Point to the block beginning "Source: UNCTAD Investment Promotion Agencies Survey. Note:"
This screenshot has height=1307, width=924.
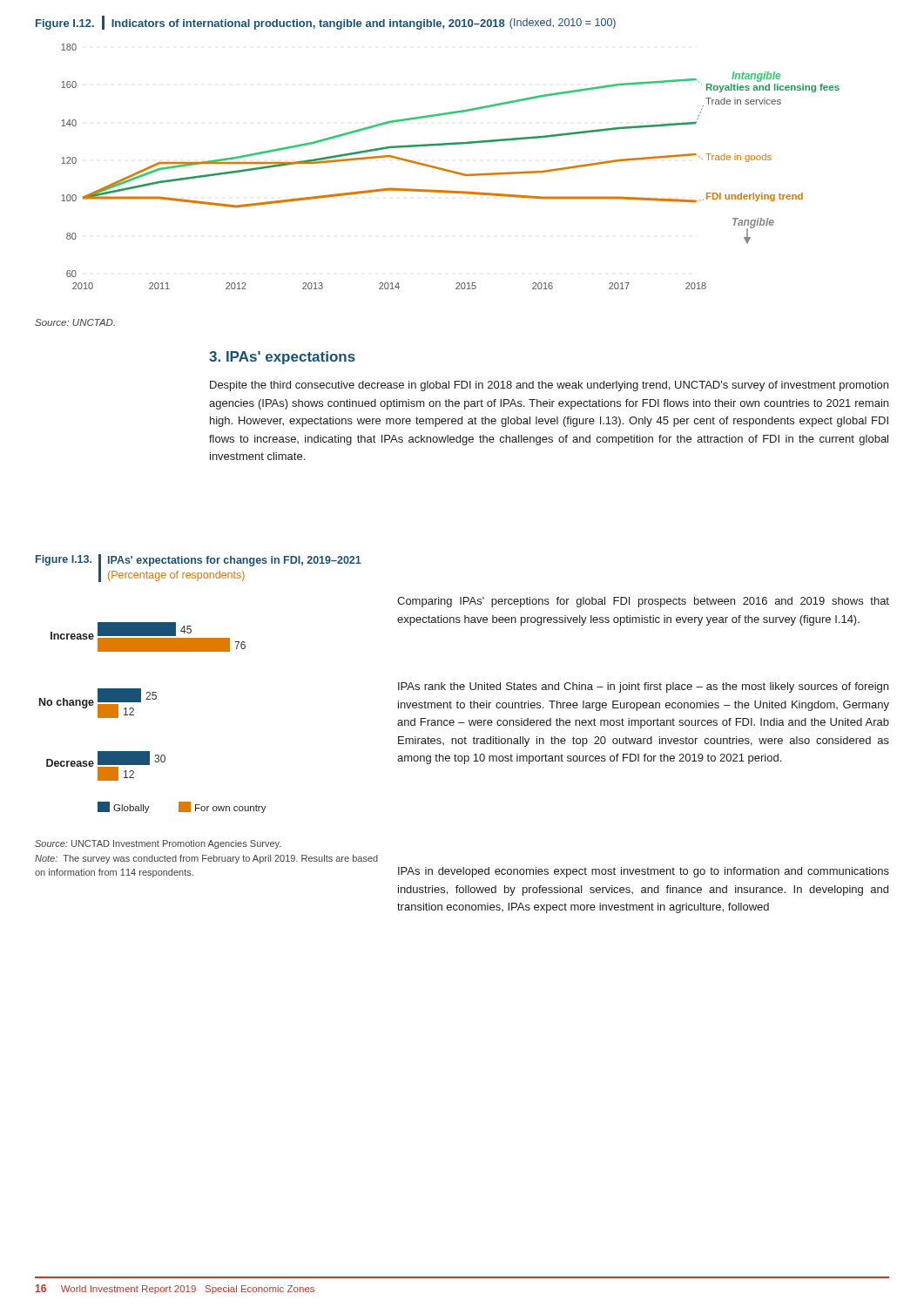pyautogui.click(x=206, y=858)
